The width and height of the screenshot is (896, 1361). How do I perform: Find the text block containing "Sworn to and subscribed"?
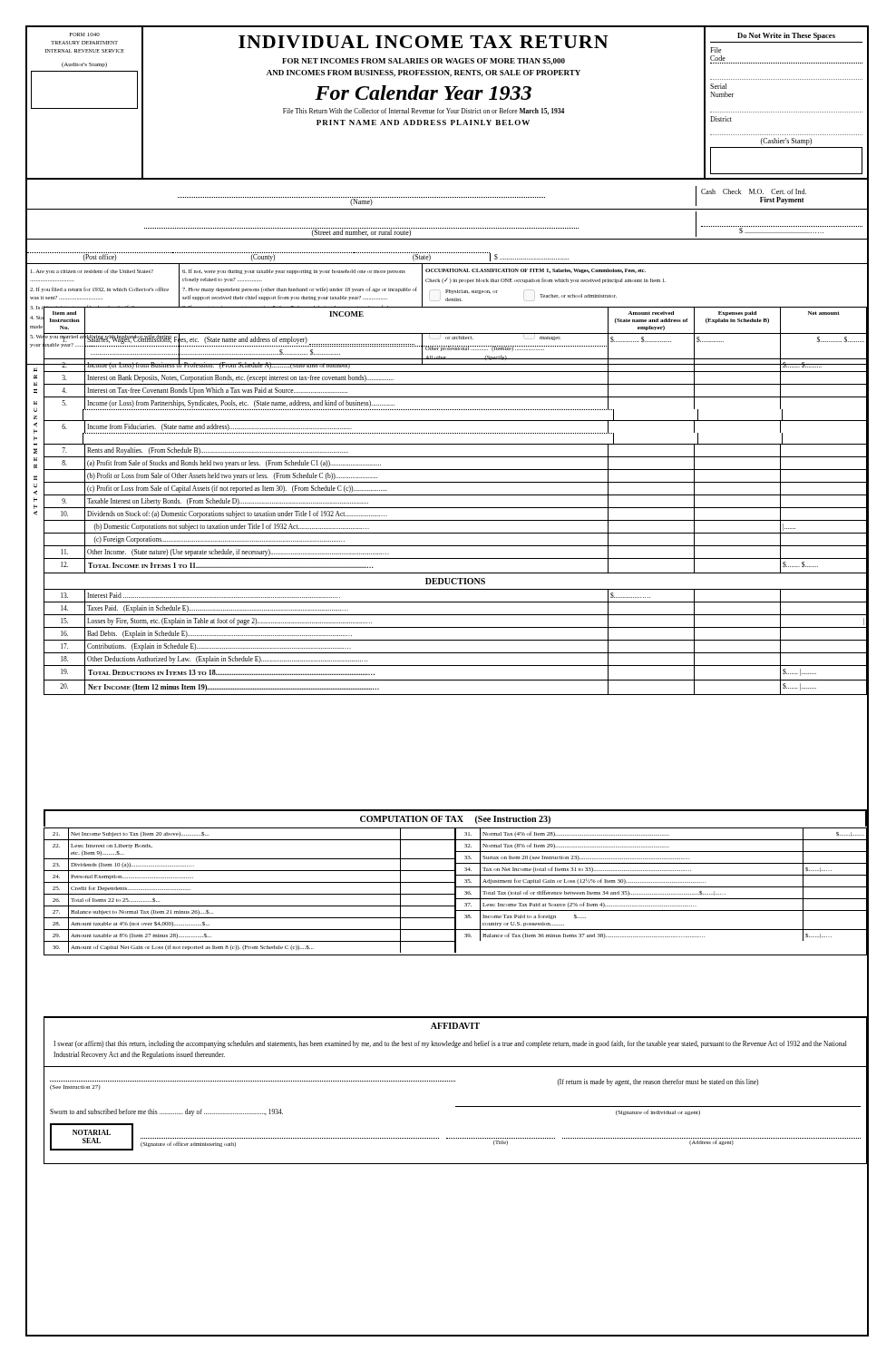455,1107
